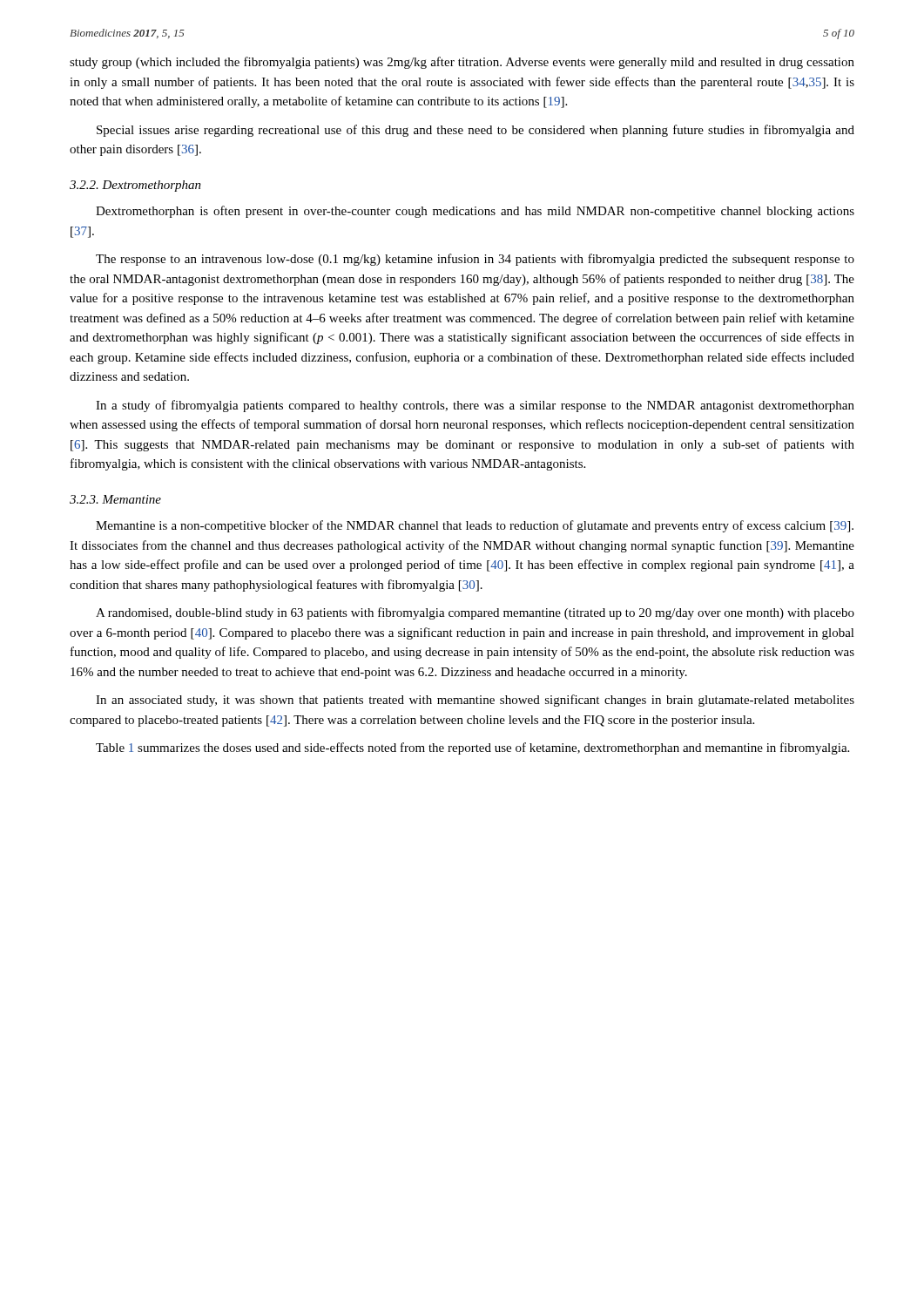Where is the passage that starts "study group (which included the fibromyalgia patients) was"?
This screenshot has width=924, height=1307.
point(462,82)
